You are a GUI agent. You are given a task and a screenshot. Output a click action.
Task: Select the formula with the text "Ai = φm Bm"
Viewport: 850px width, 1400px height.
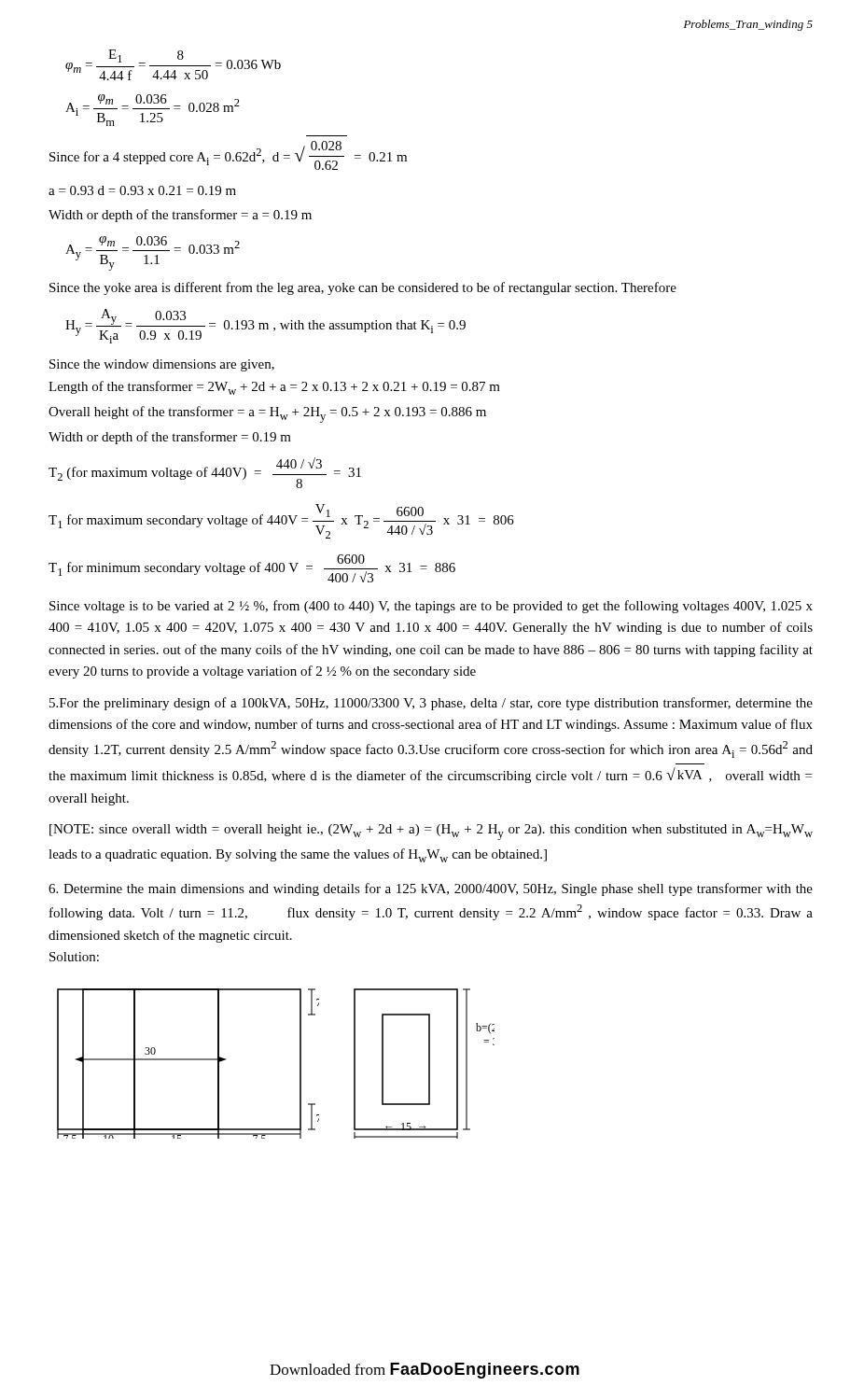152,109
